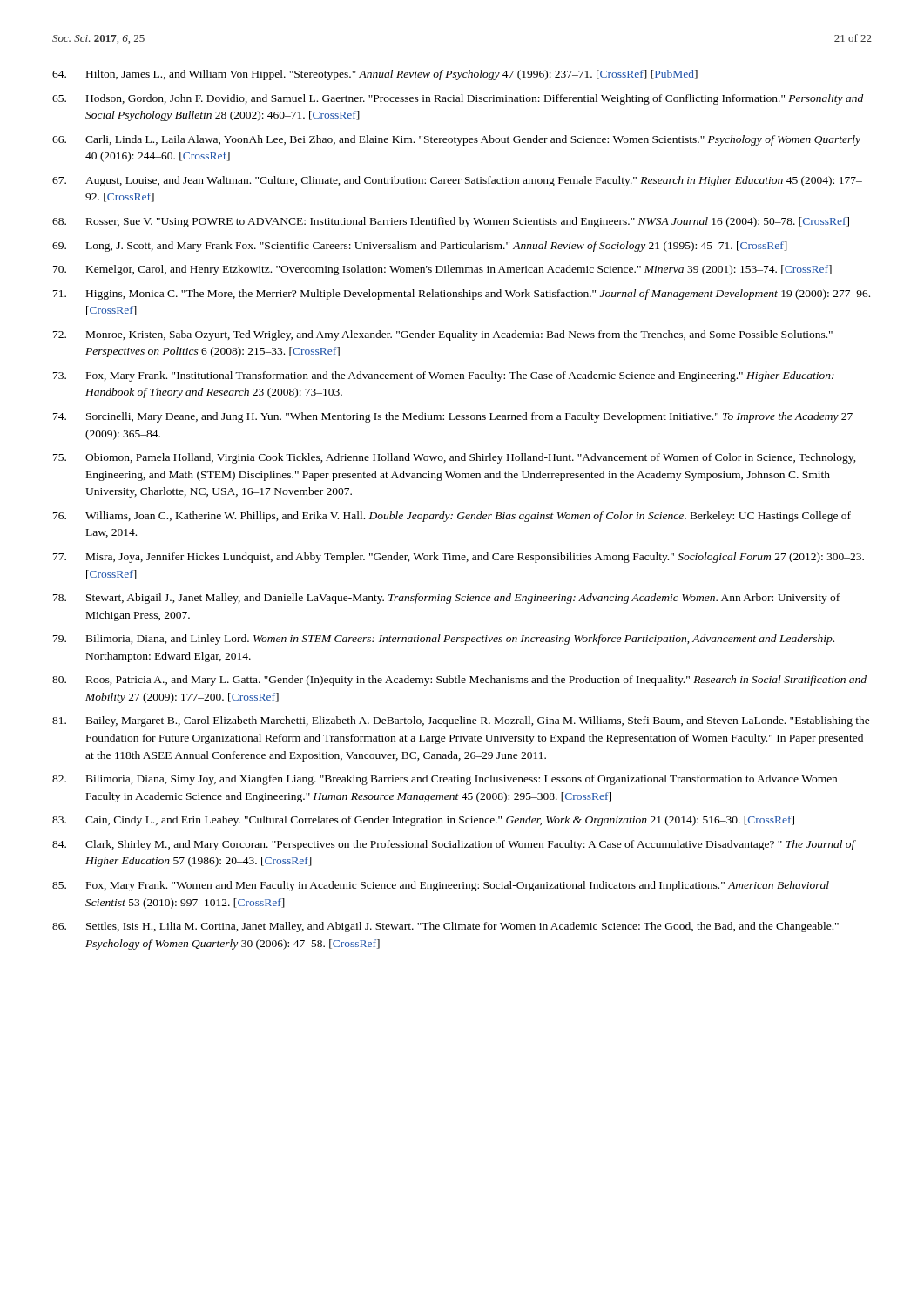The width and height of the screenshot is (924, 1307).
Task: Find the element starting "64. Hilton, James L., and William"
Action: 462,74
